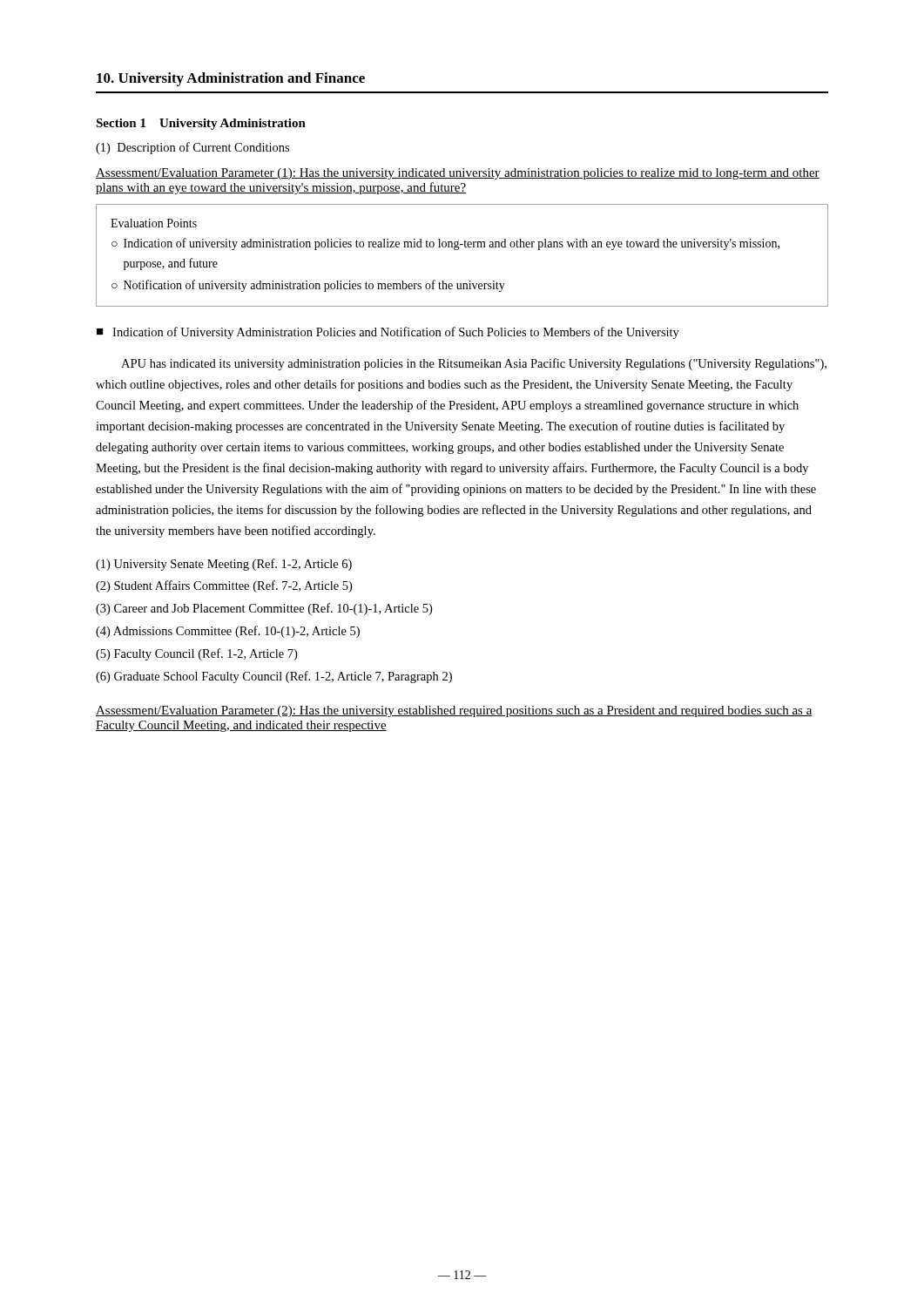Click on the element starting "(2) Student Affairs"
The width and height of the screenshot is (924, 1307).
pos(224,586)
